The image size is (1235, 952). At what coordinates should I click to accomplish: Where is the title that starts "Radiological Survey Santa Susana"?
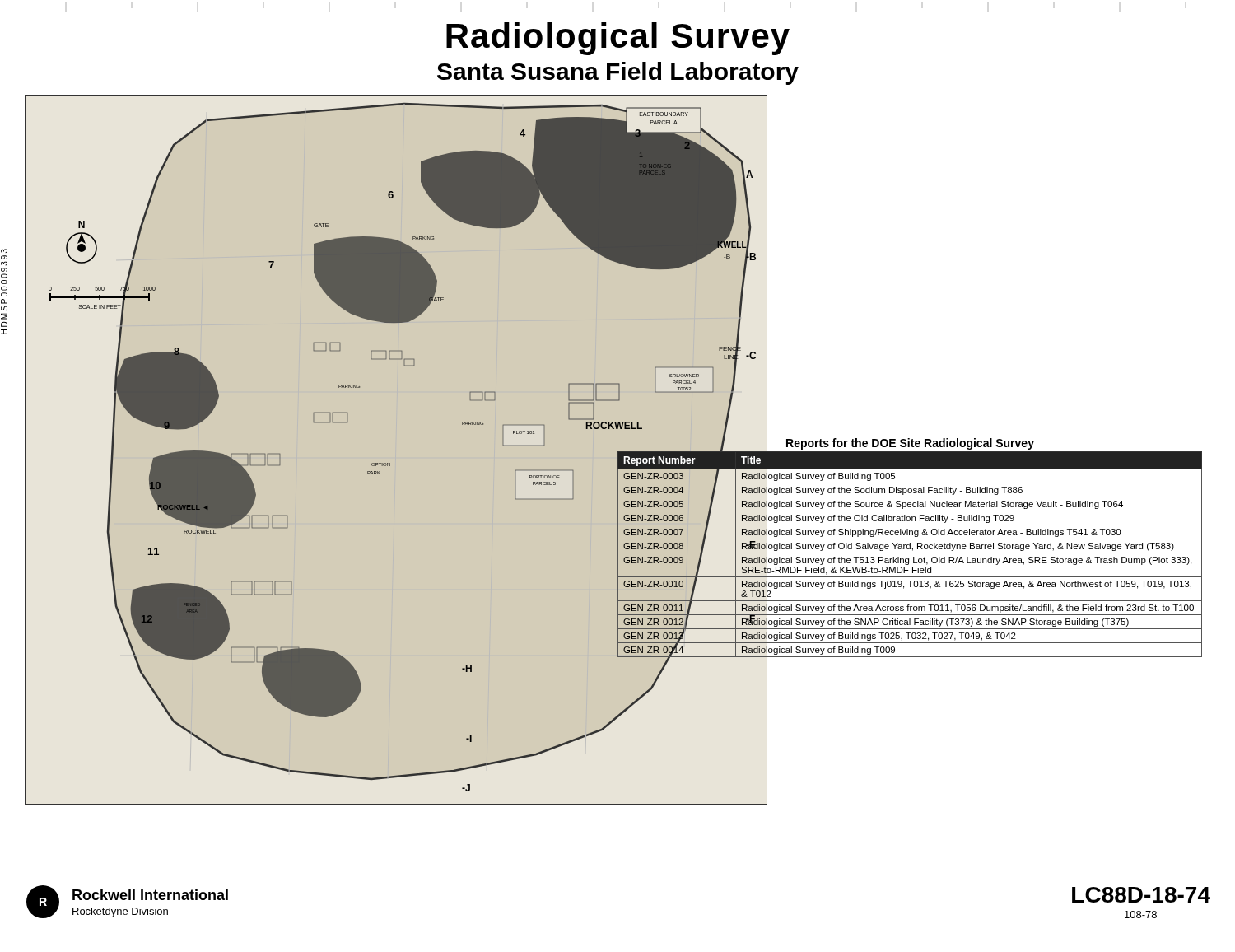tap(618, 51)
